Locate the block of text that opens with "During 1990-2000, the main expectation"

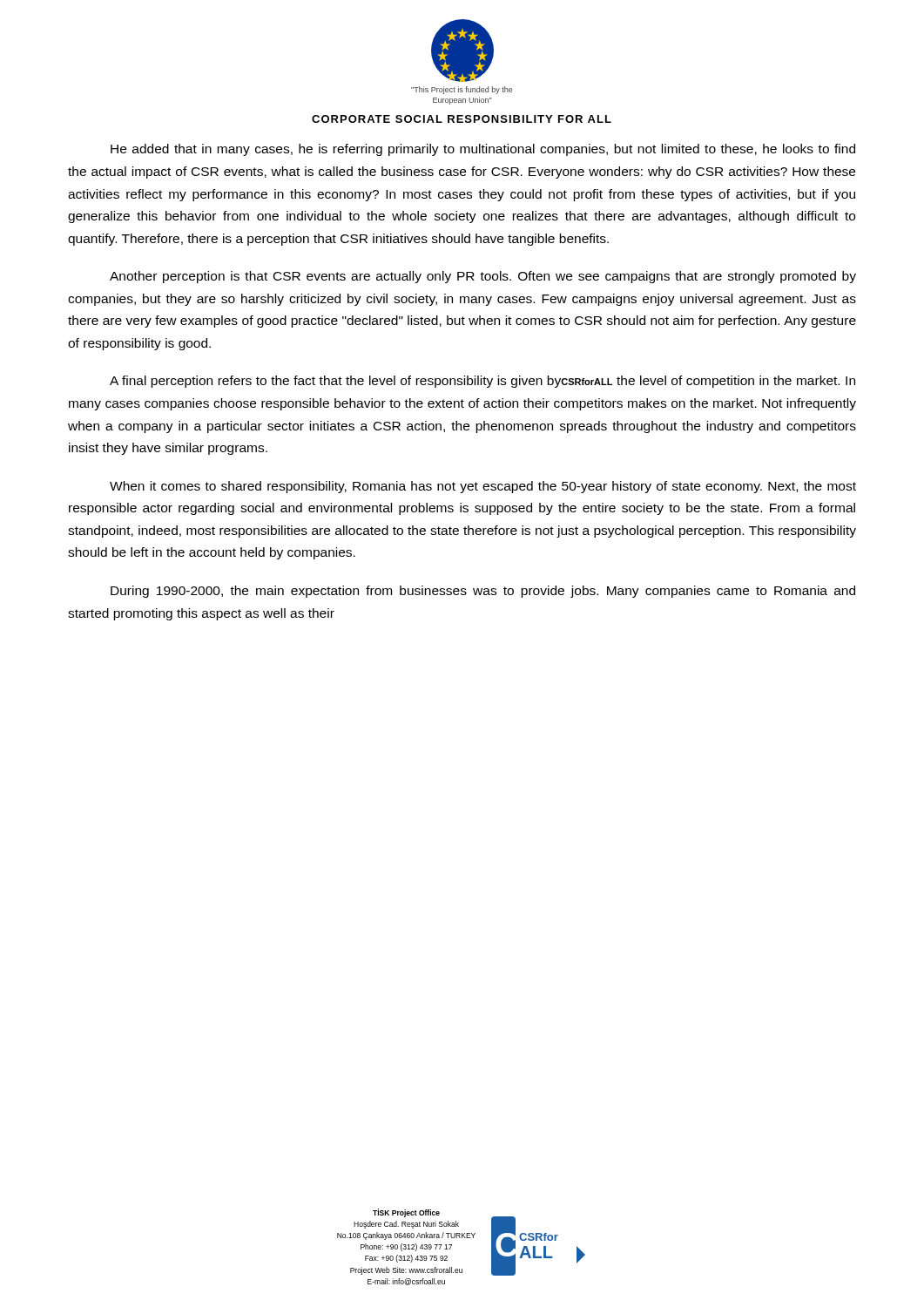click(462, 601)
